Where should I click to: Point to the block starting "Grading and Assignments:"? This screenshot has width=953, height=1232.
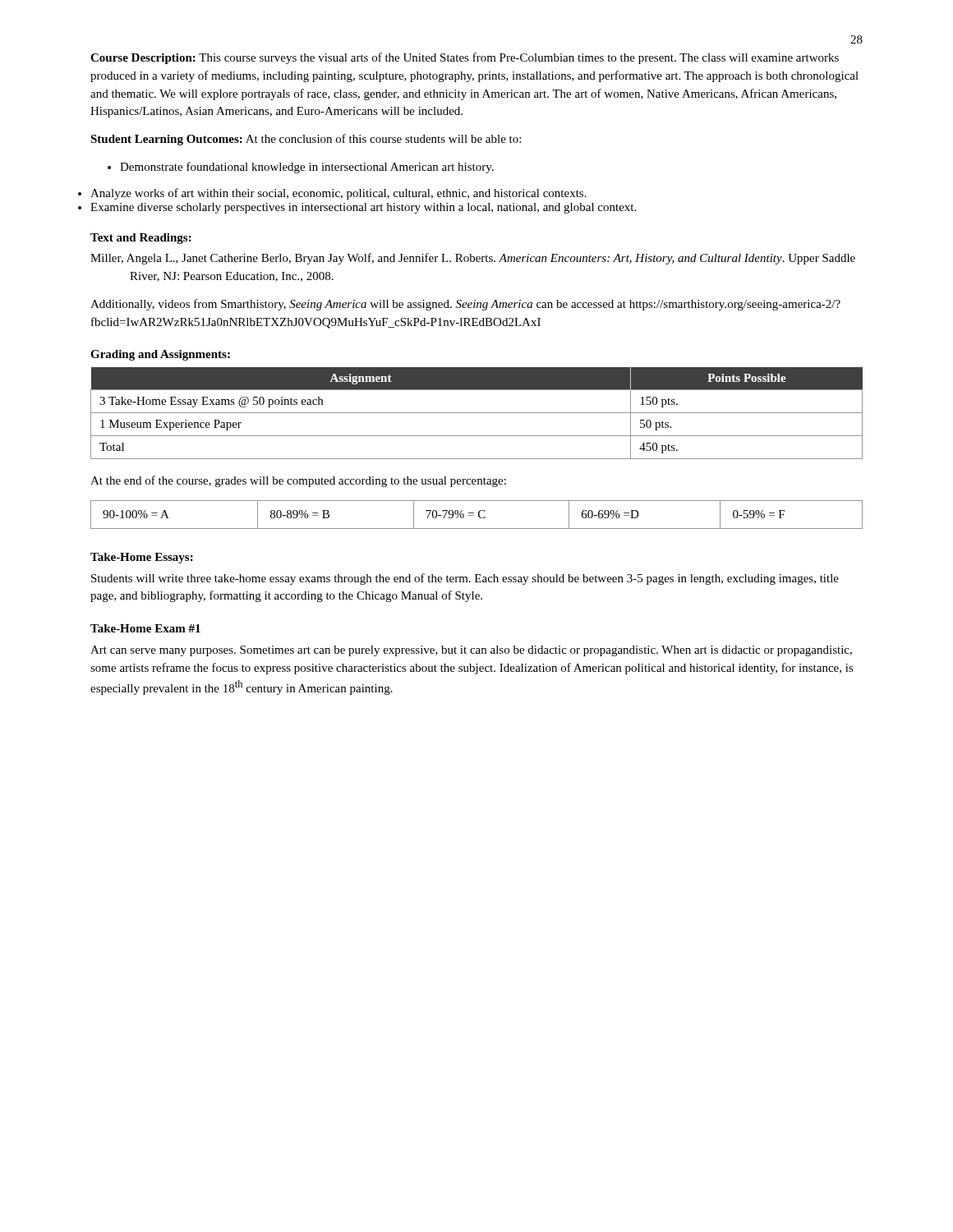point(160,355)
